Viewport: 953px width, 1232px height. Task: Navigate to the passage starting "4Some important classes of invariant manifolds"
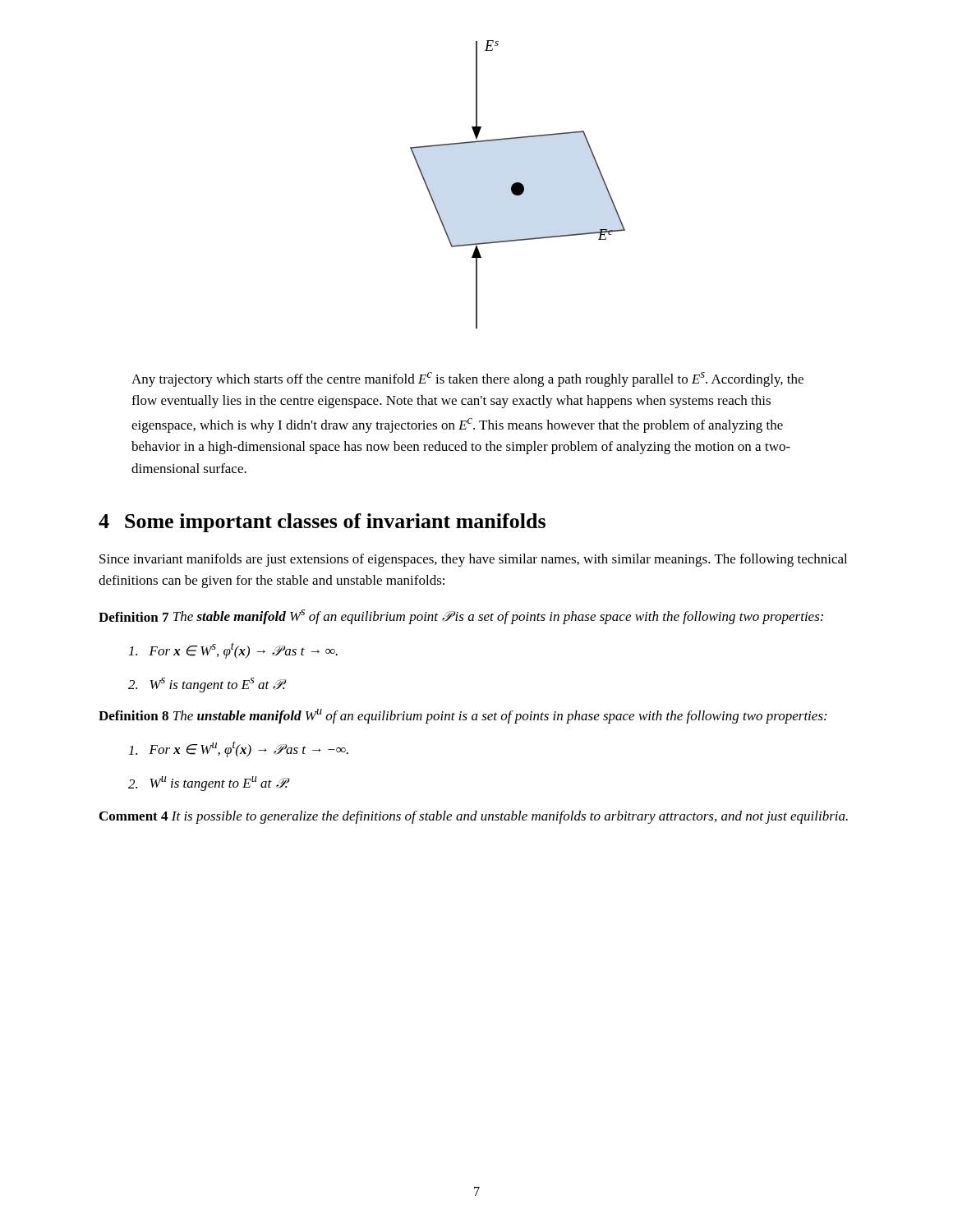pos(322,521)
